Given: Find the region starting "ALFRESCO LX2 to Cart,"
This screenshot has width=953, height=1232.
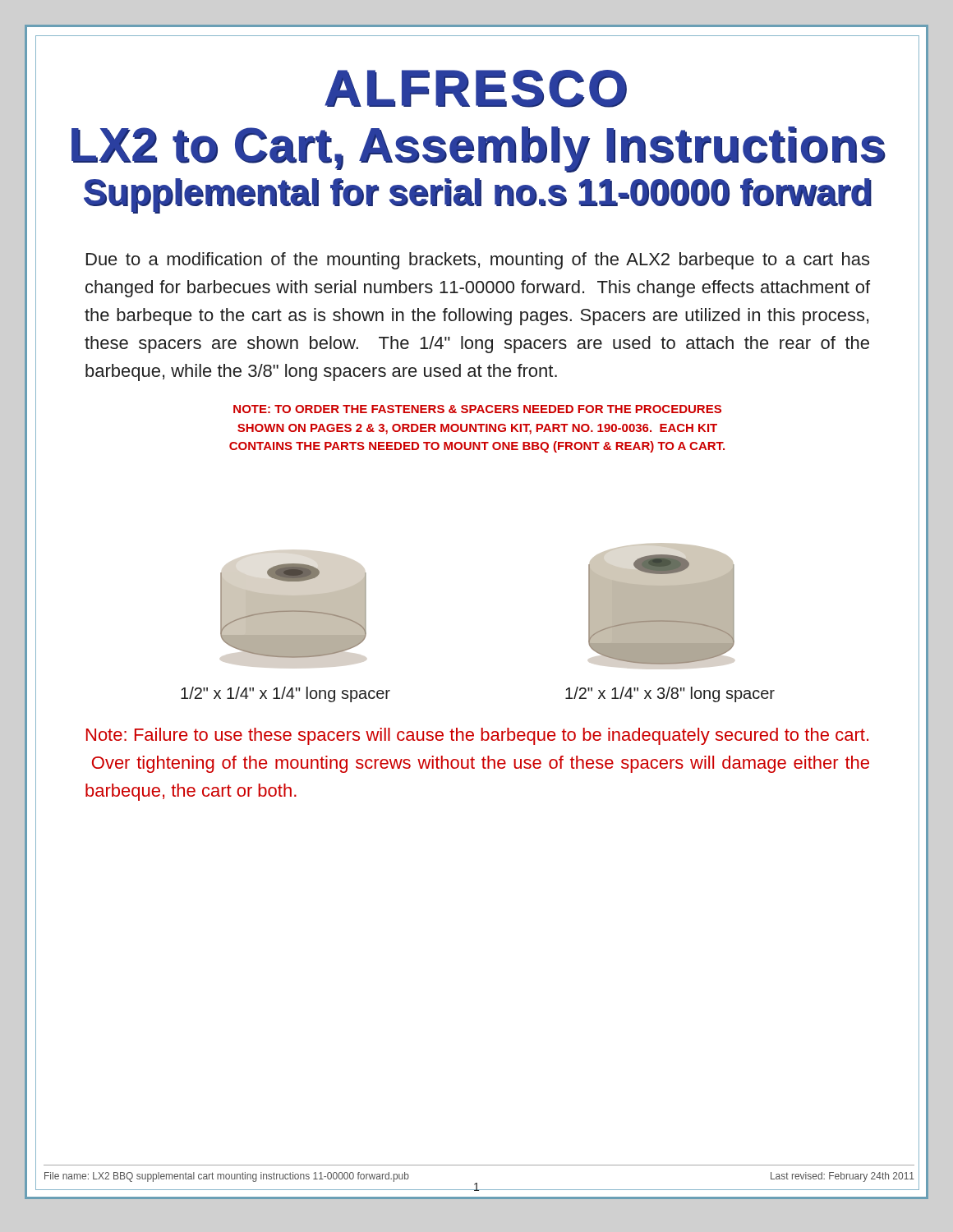Looking at the screenshot, I should click(x=477, y=136).
